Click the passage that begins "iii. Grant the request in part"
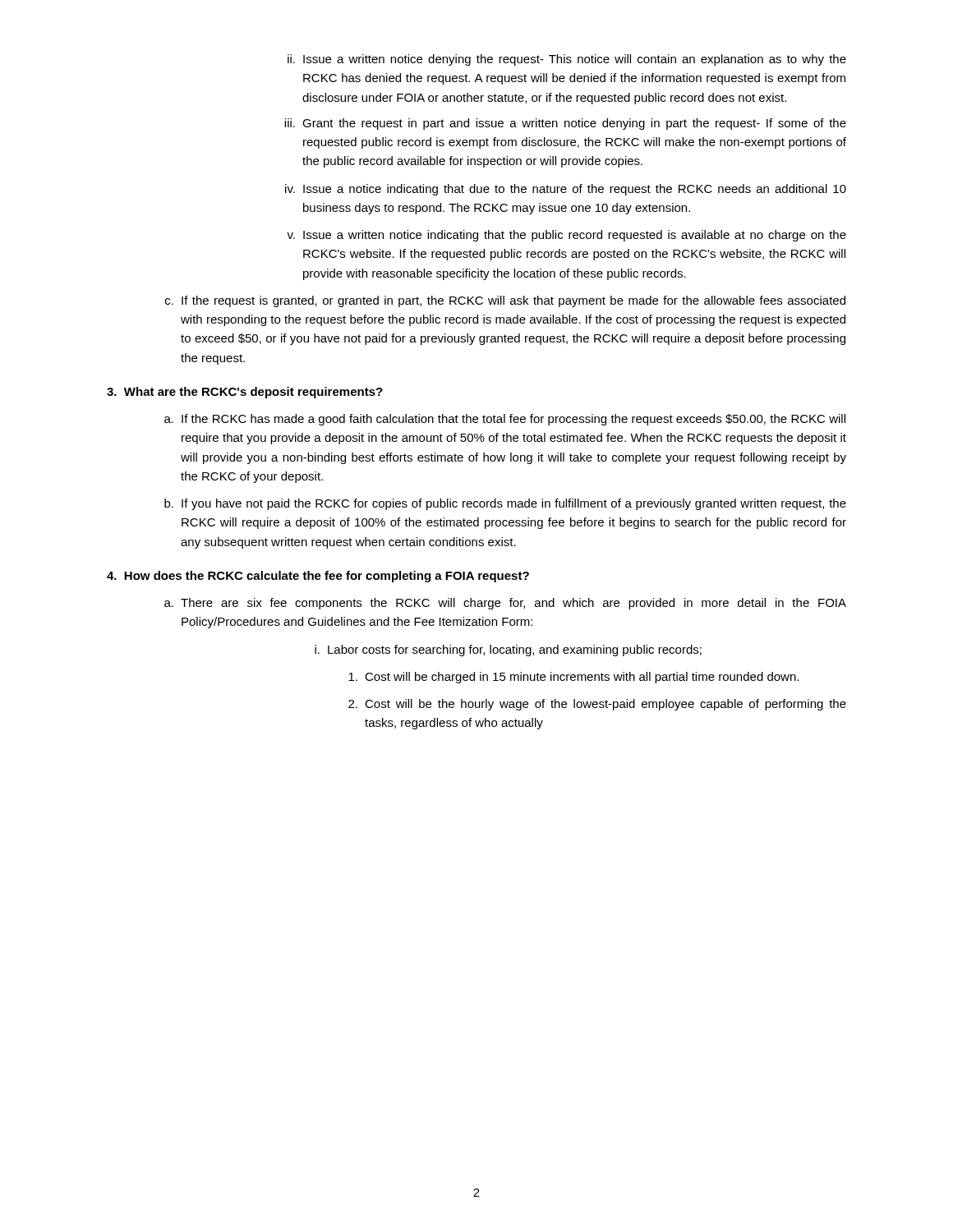The height and width of the screenshot is (1232, 953). coord(559,142)
